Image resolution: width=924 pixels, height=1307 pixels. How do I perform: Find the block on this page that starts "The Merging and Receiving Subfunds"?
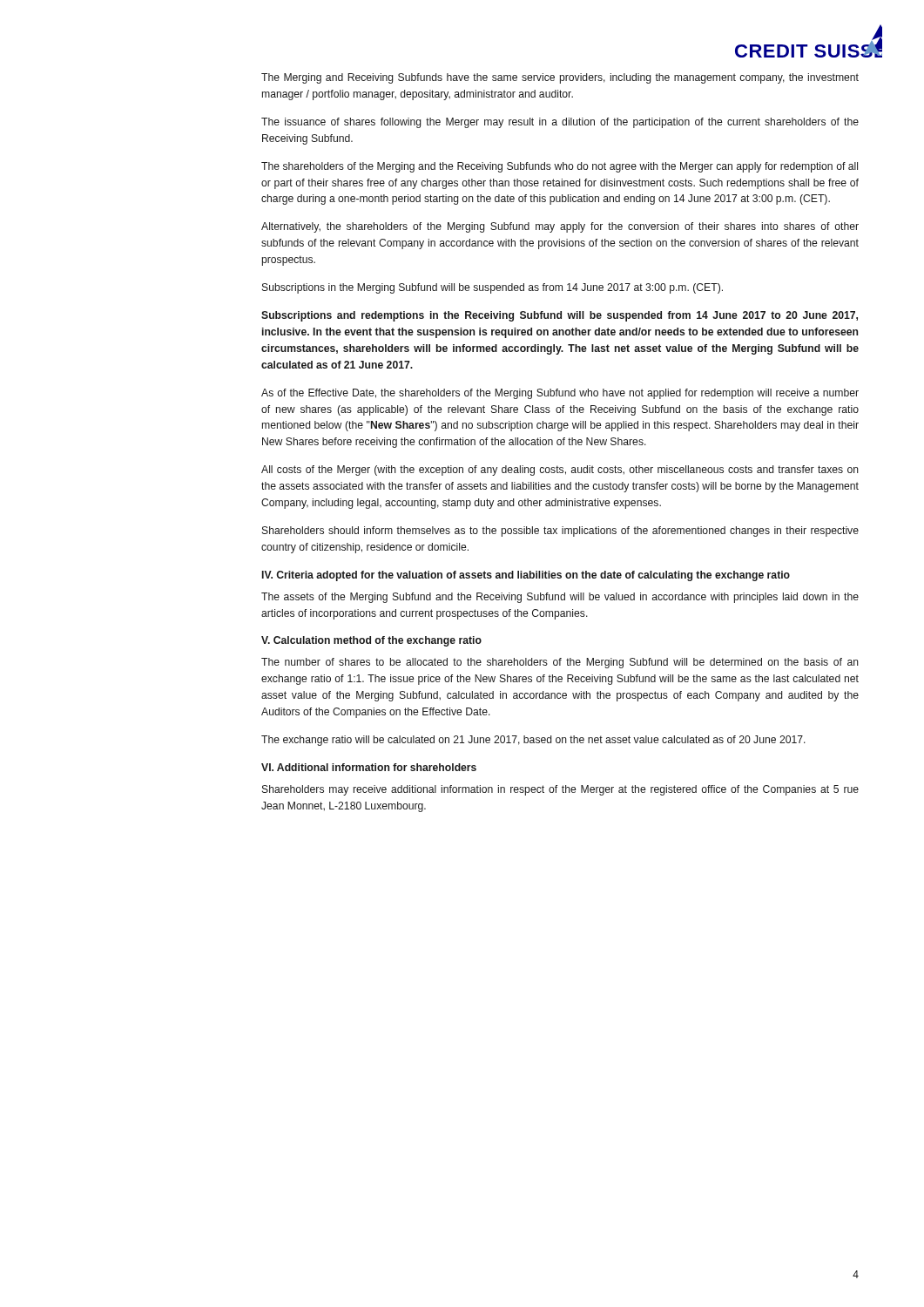pyautogui.click(x=560, y=86)
